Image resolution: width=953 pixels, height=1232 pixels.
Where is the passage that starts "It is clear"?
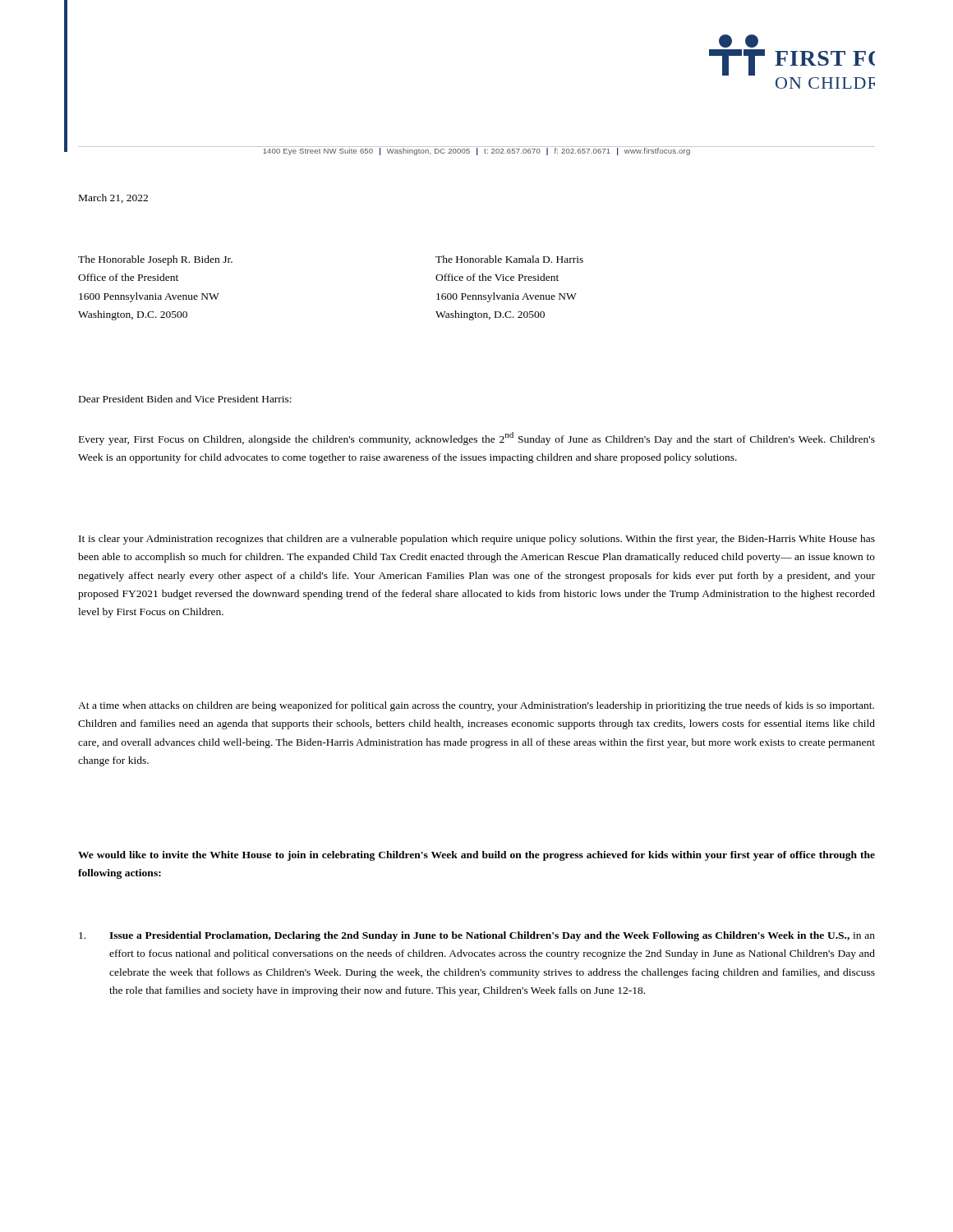476,575
